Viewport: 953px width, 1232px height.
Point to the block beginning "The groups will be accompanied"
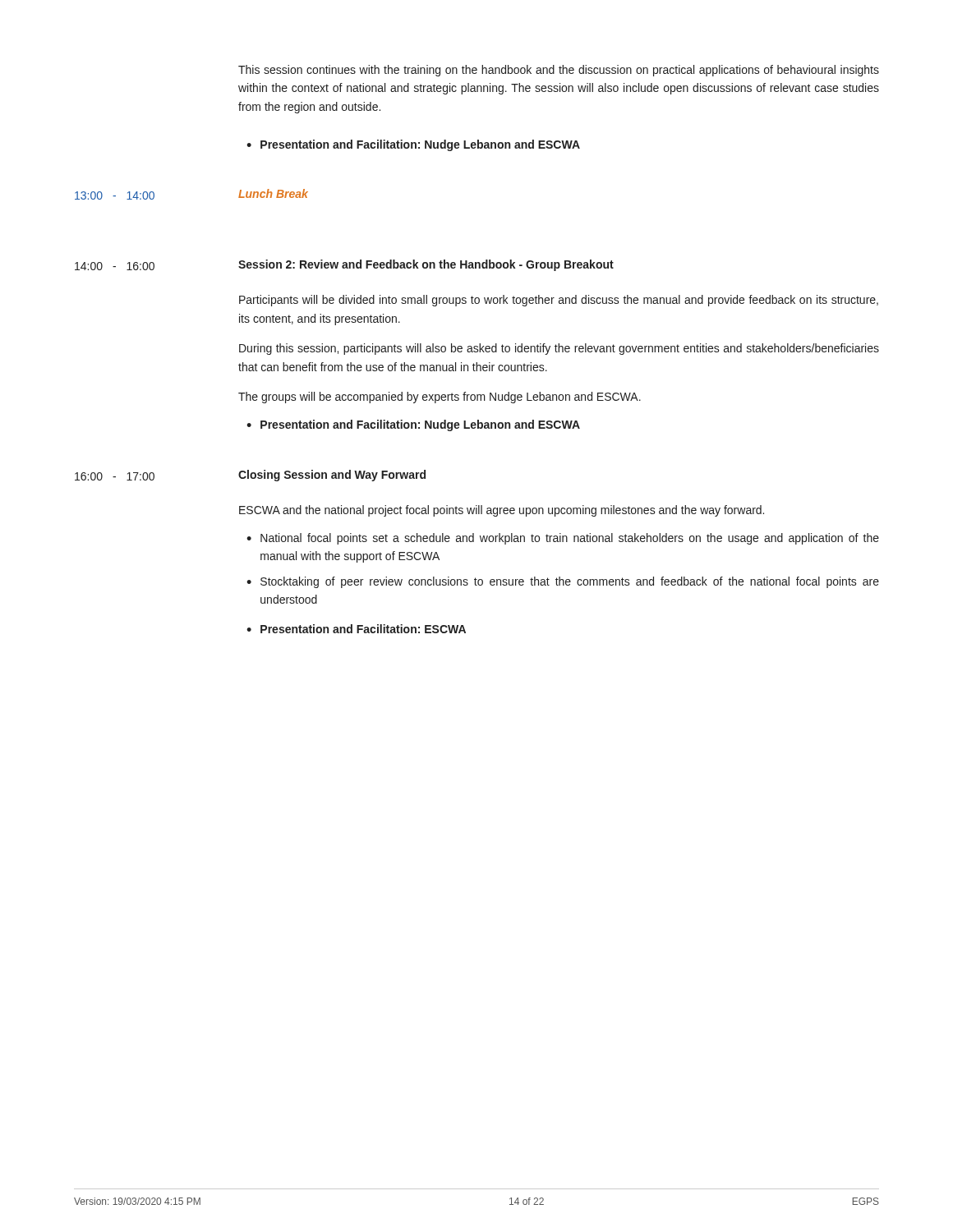click(x=559, y=397)
